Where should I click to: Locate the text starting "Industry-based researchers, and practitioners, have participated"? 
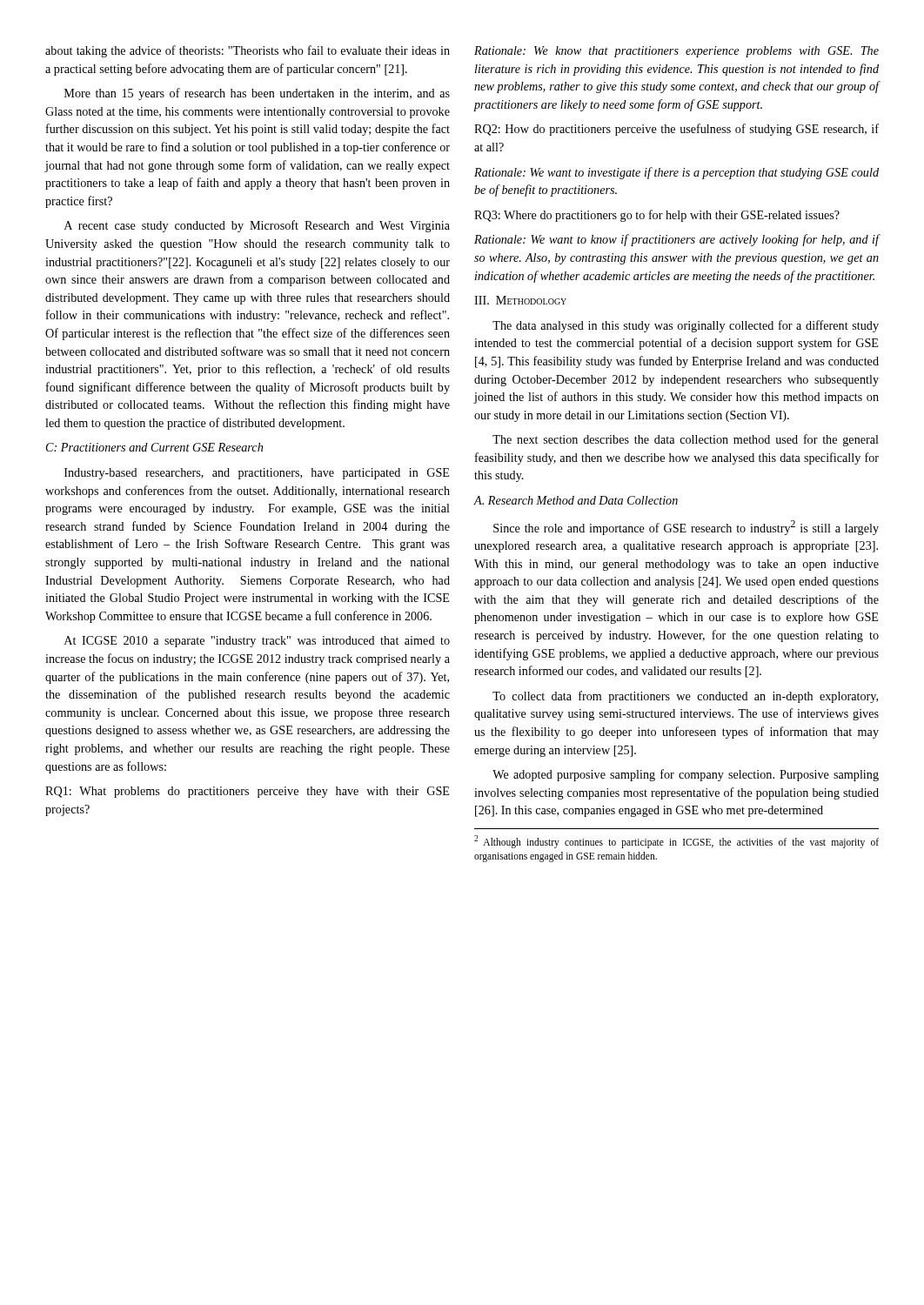pyautogui.click(x=248, y=544)
